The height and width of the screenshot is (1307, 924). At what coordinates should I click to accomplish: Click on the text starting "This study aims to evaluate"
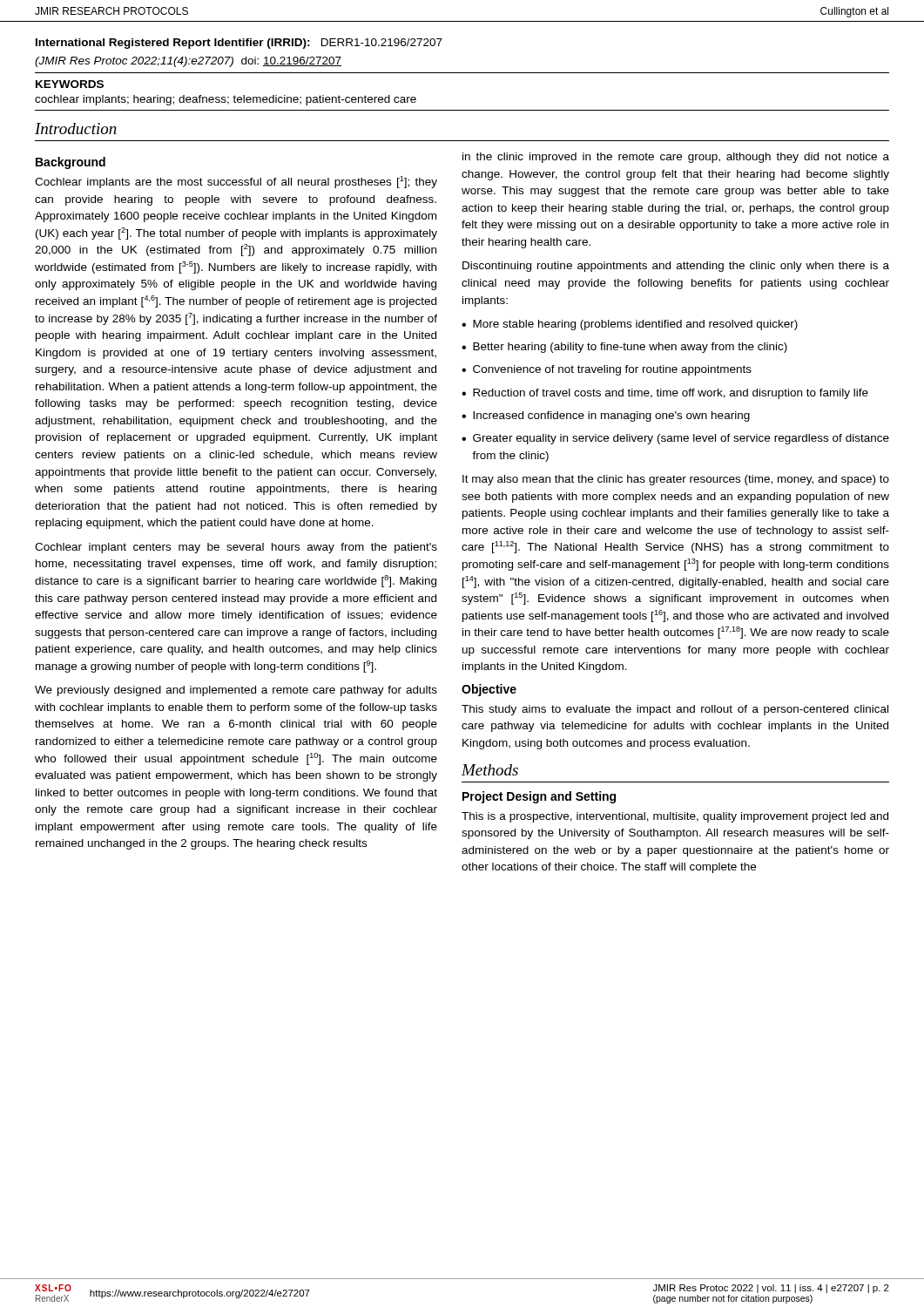tap(675, 726)
